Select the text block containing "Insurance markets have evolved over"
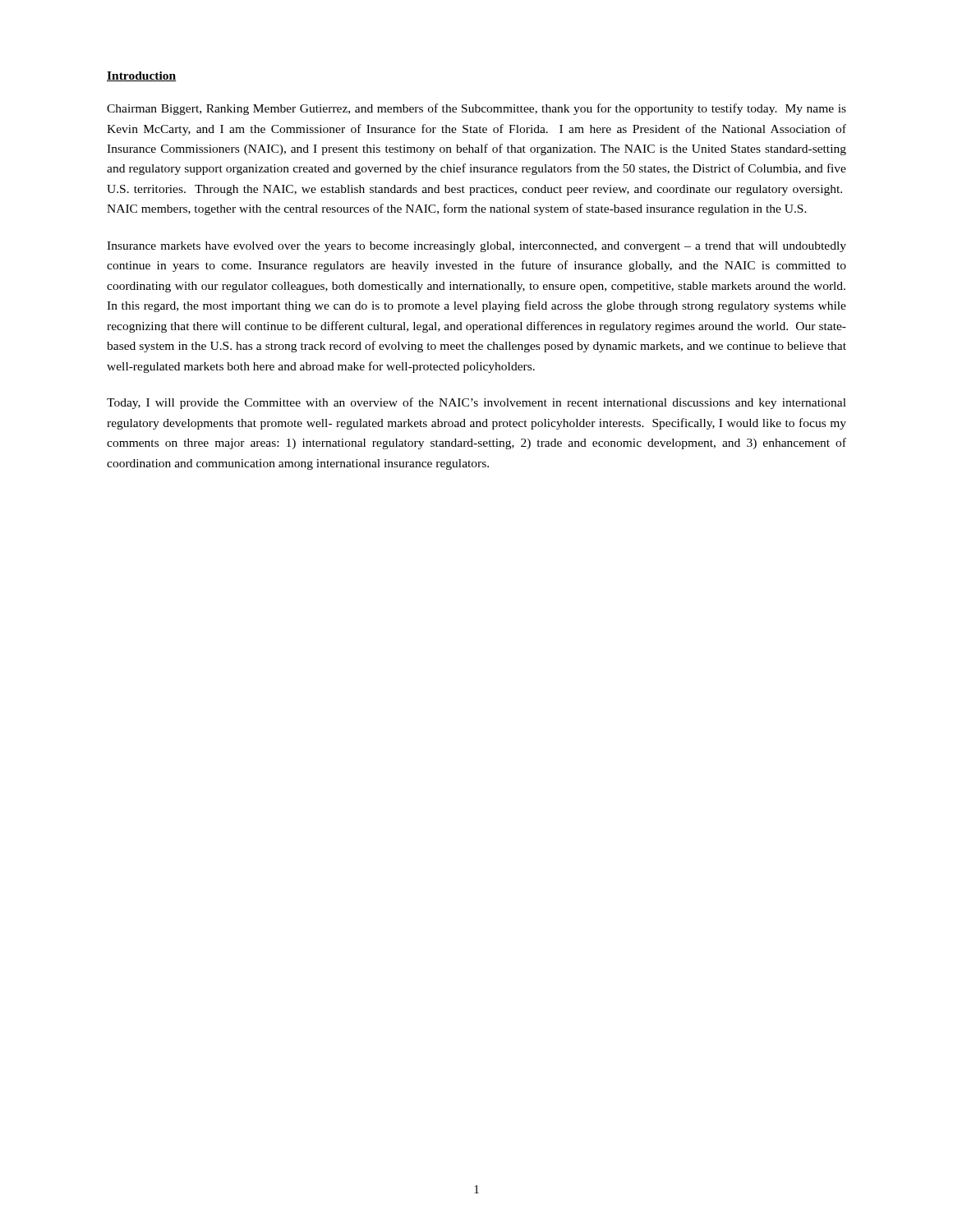This screenshot has width=953, height=1232. click(476, 305)
